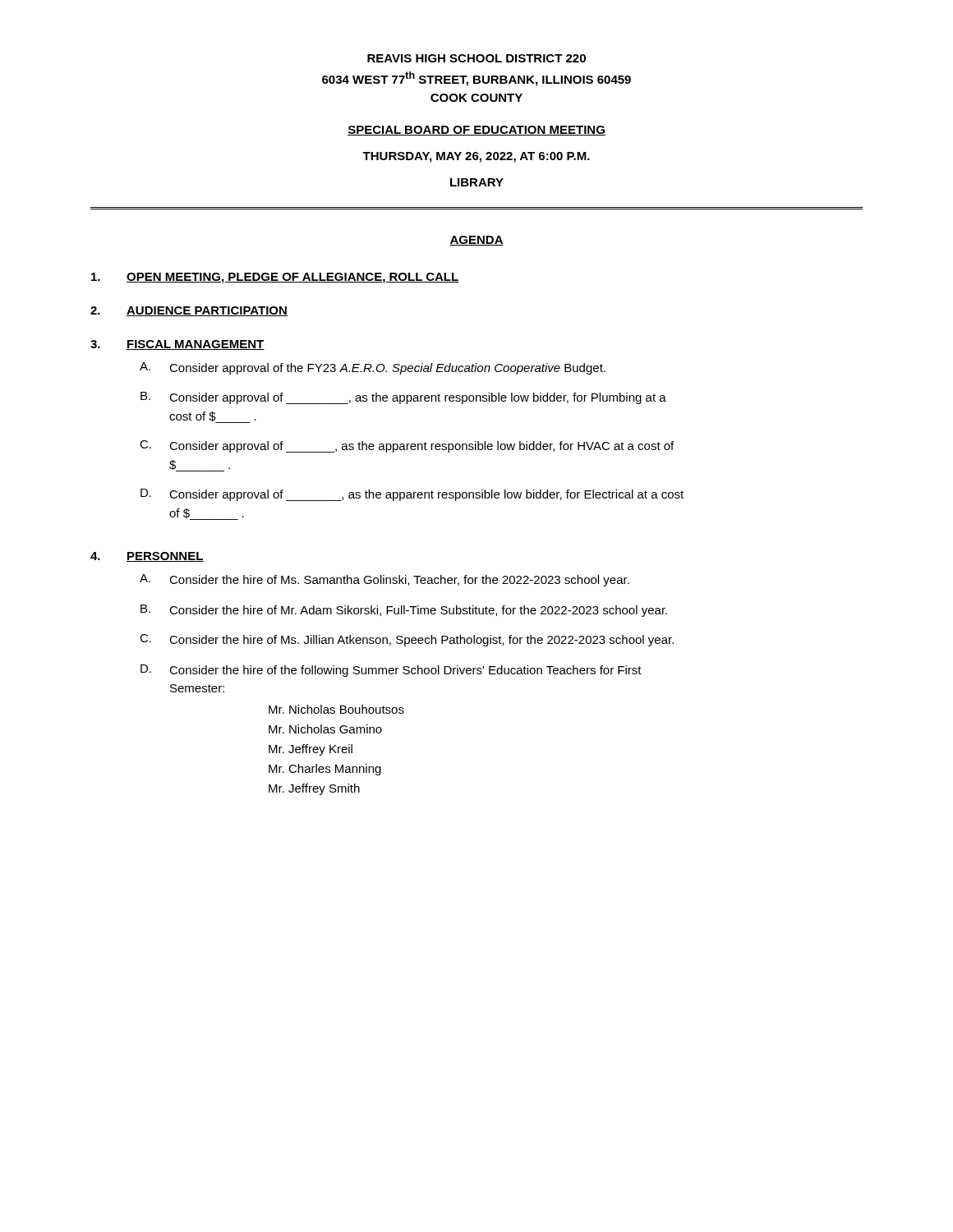Point to the block beginning "B. Consider approval of _________, as the"
Viewport: 953px width, 1232px height.
[x=403, y=407]
